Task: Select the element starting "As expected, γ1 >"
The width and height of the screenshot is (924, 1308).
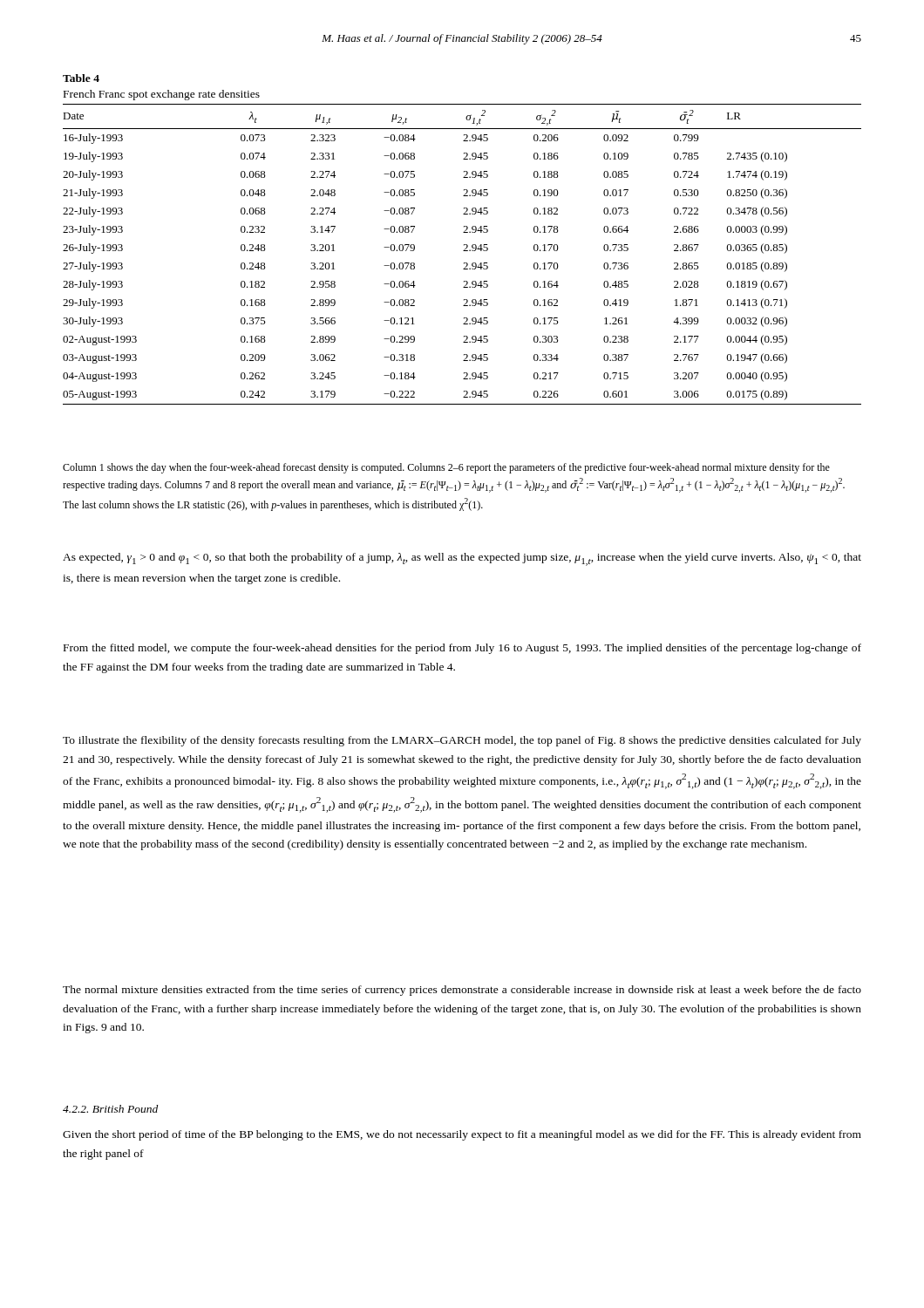Action: click(x=462, y=567)
